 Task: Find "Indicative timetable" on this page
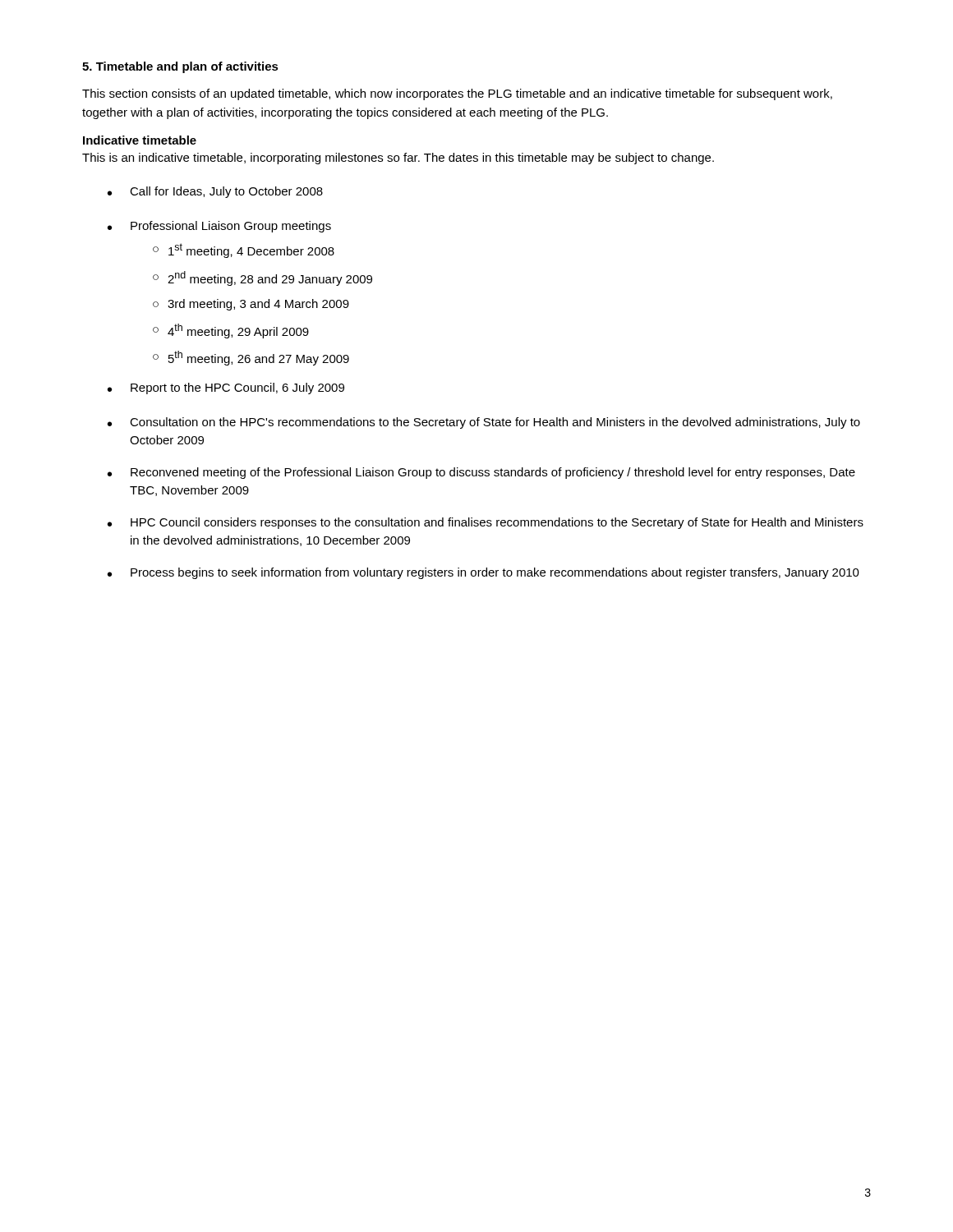click(139, 140)
